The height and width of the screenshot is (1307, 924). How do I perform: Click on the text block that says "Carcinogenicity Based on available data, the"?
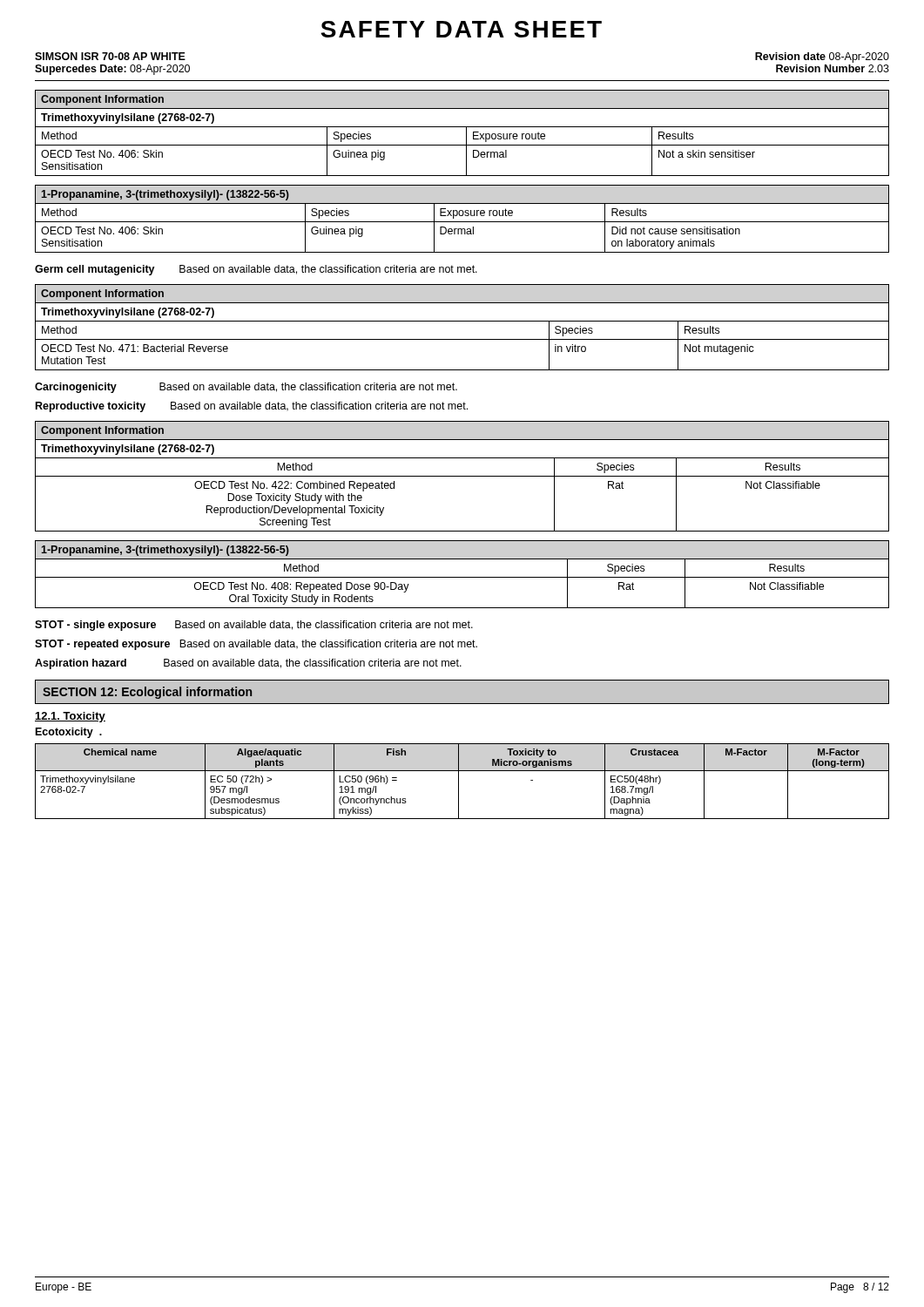click(246, 387)
